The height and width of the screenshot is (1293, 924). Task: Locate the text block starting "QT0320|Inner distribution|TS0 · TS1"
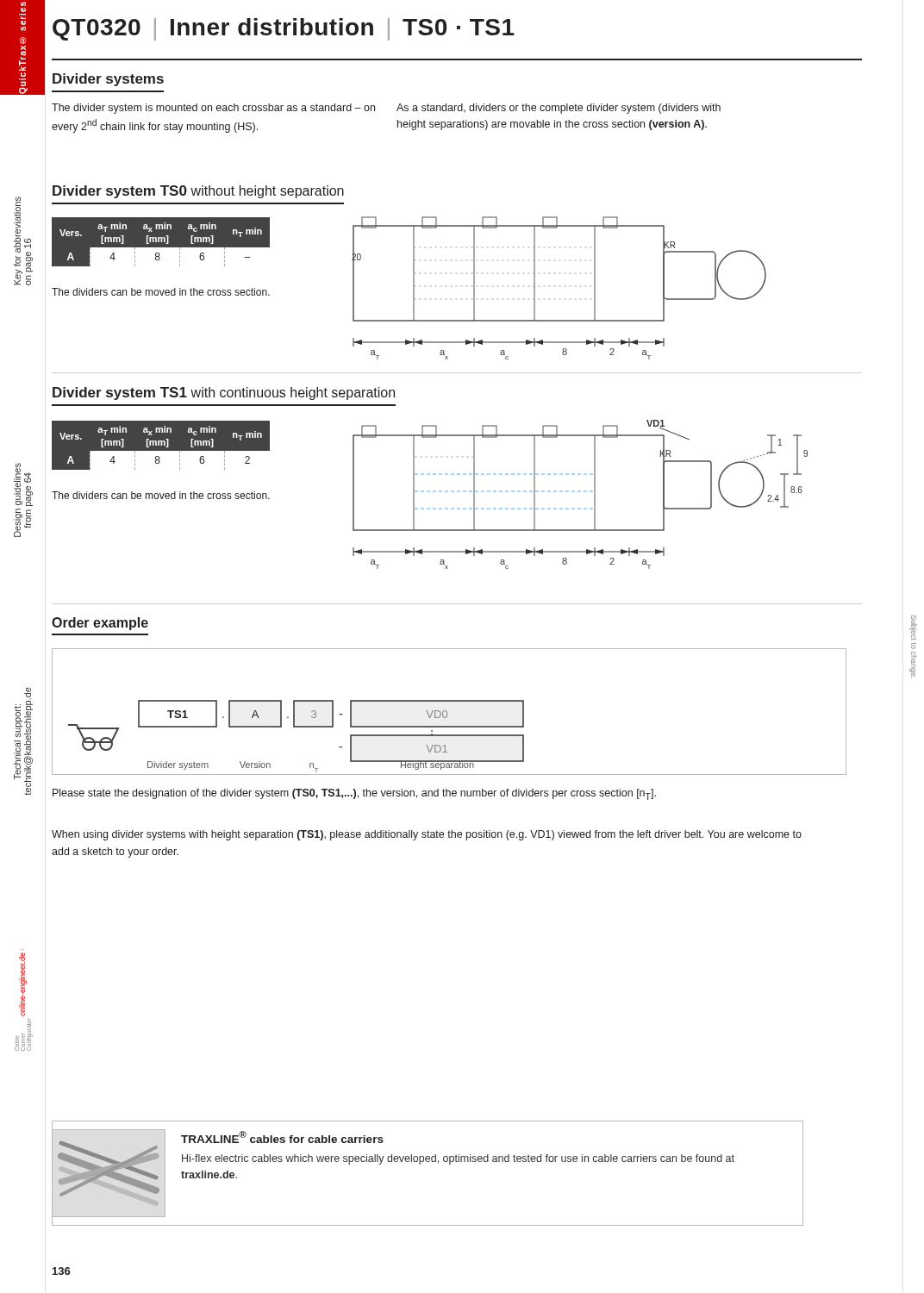click(x=283, y=27)
